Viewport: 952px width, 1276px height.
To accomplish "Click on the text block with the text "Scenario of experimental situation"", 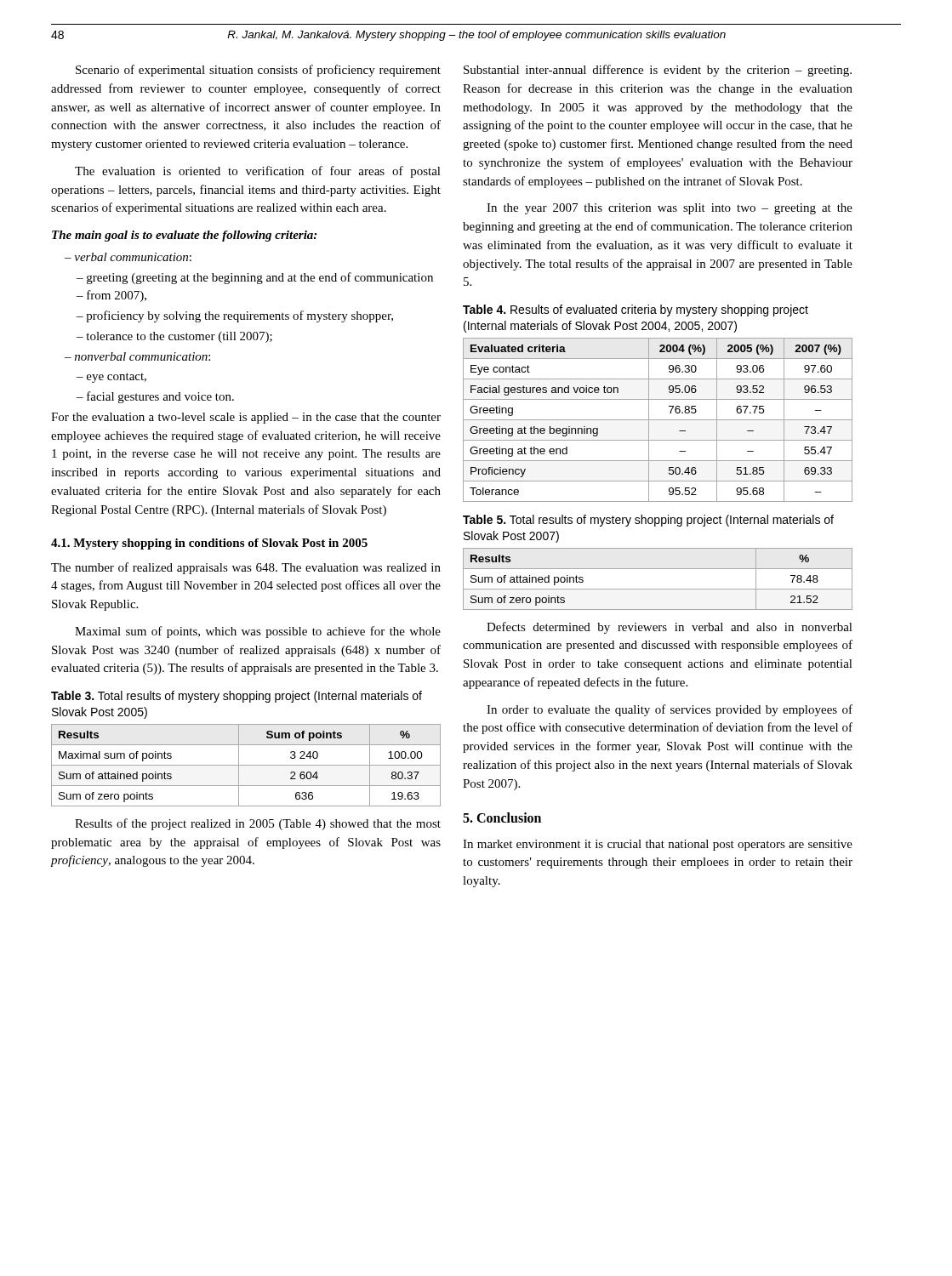I will pos(246,108).
